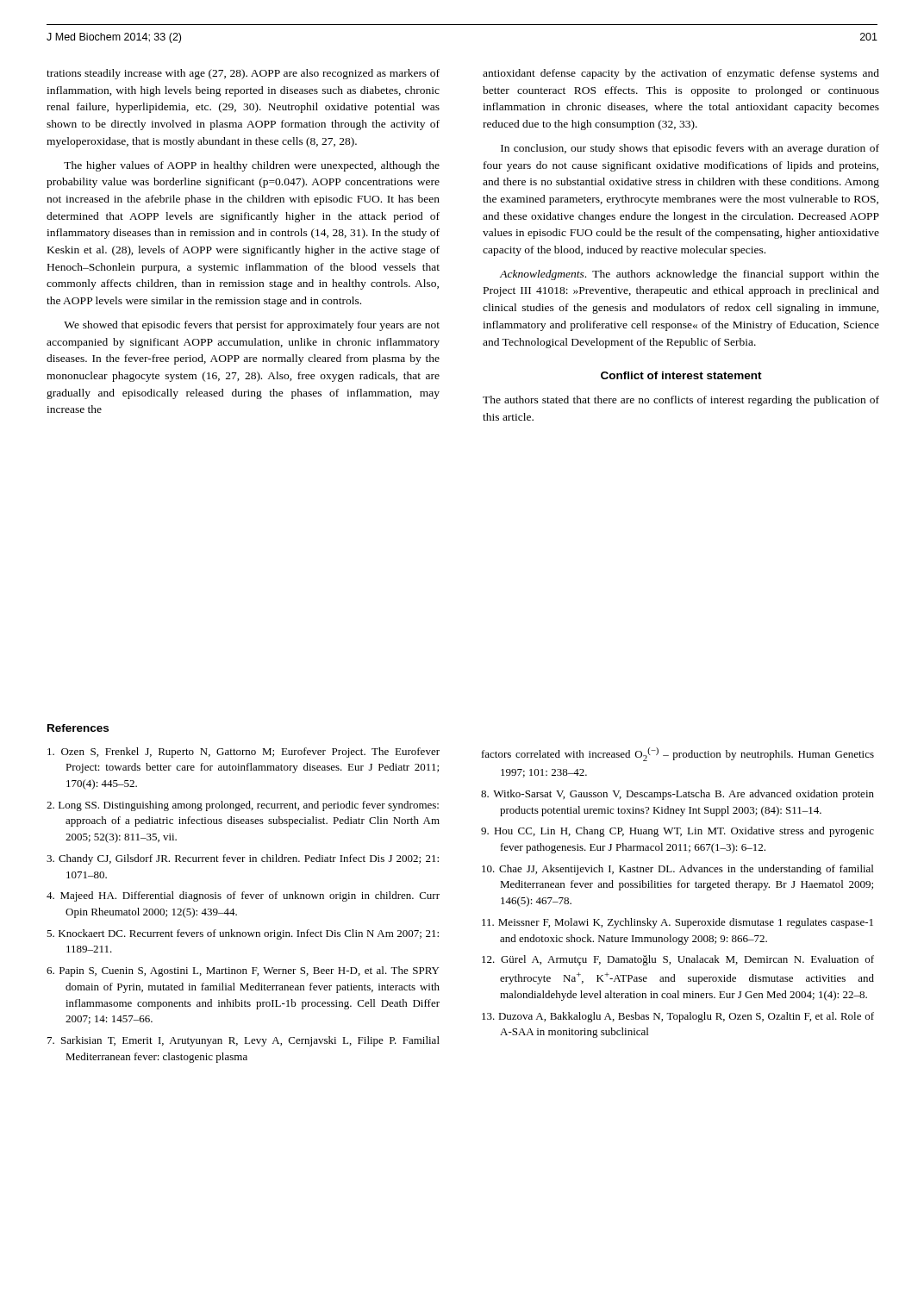Select the region starting "Ozen S, Frenkel J, Ruperto N, Gattorno"
This screenshot has width=924, height=1293.
tap(243, 767)
